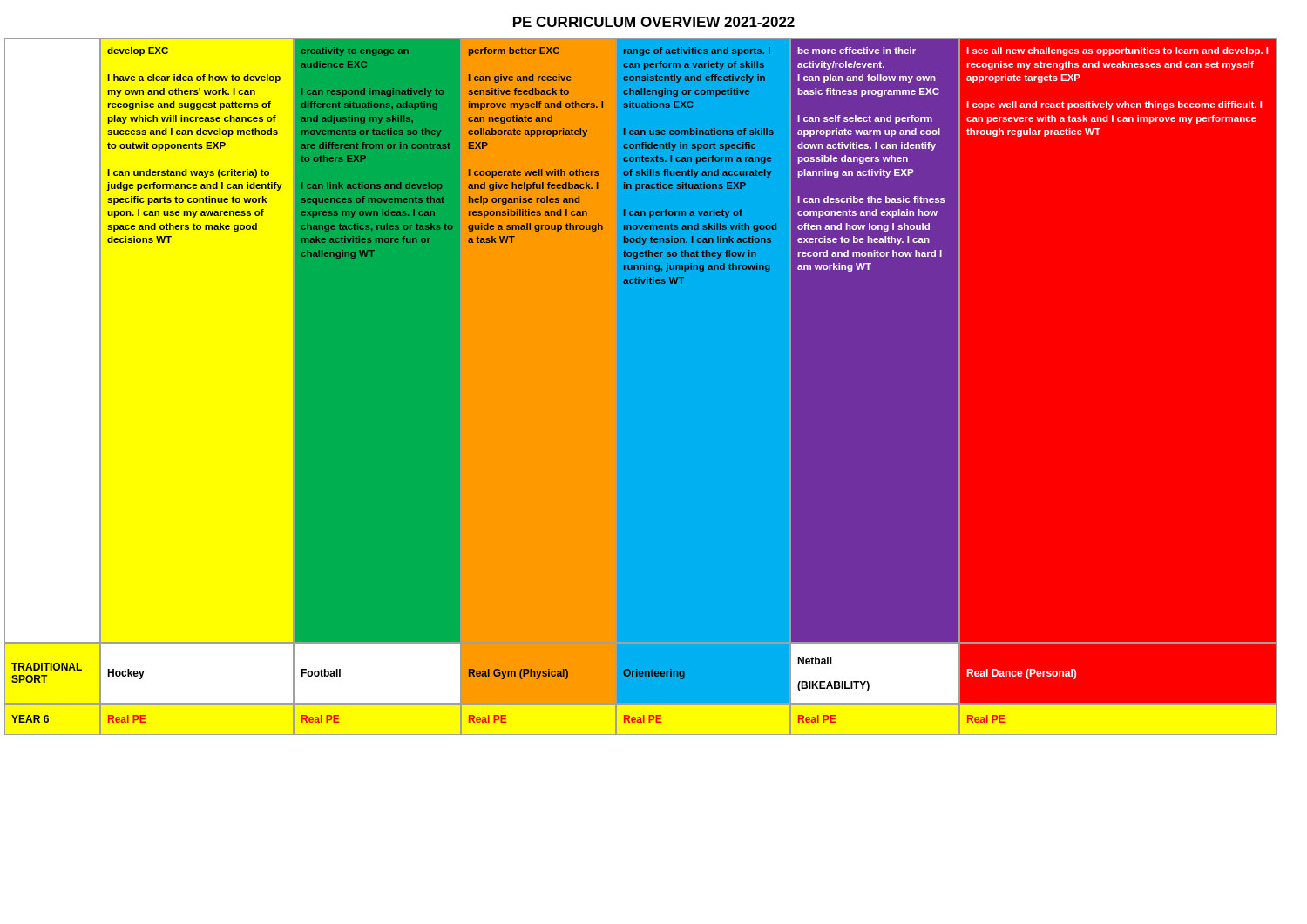The width and height of the screenshot is (1307, 924).
Task: Locate the element starting "I see all new challenges"
Action: [x=1117, y=91]
